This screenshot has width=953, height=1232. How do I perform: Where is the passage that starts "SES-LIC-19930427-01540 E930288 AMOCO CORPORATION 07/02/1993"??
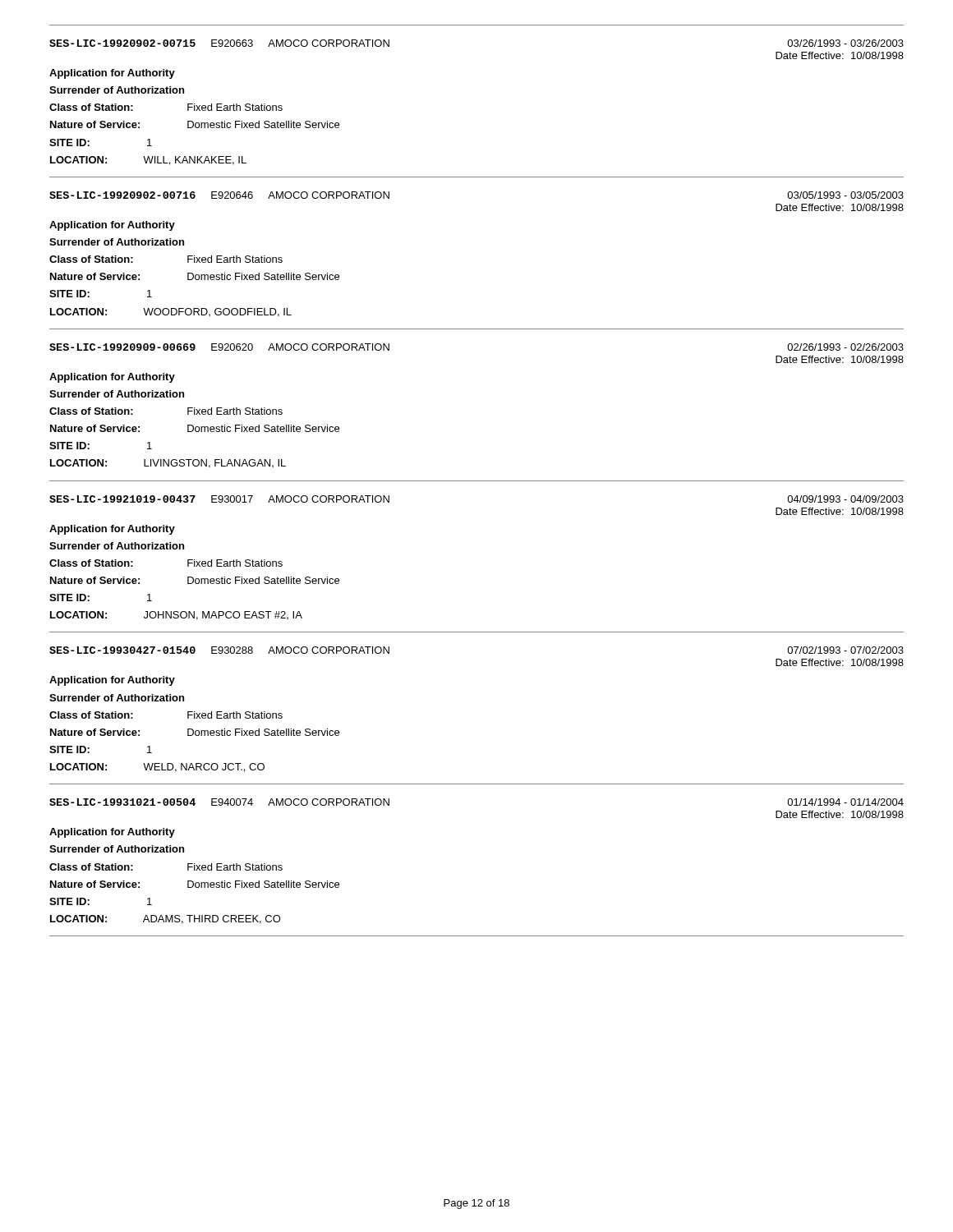pyautogui.click(x=126, y=650)
